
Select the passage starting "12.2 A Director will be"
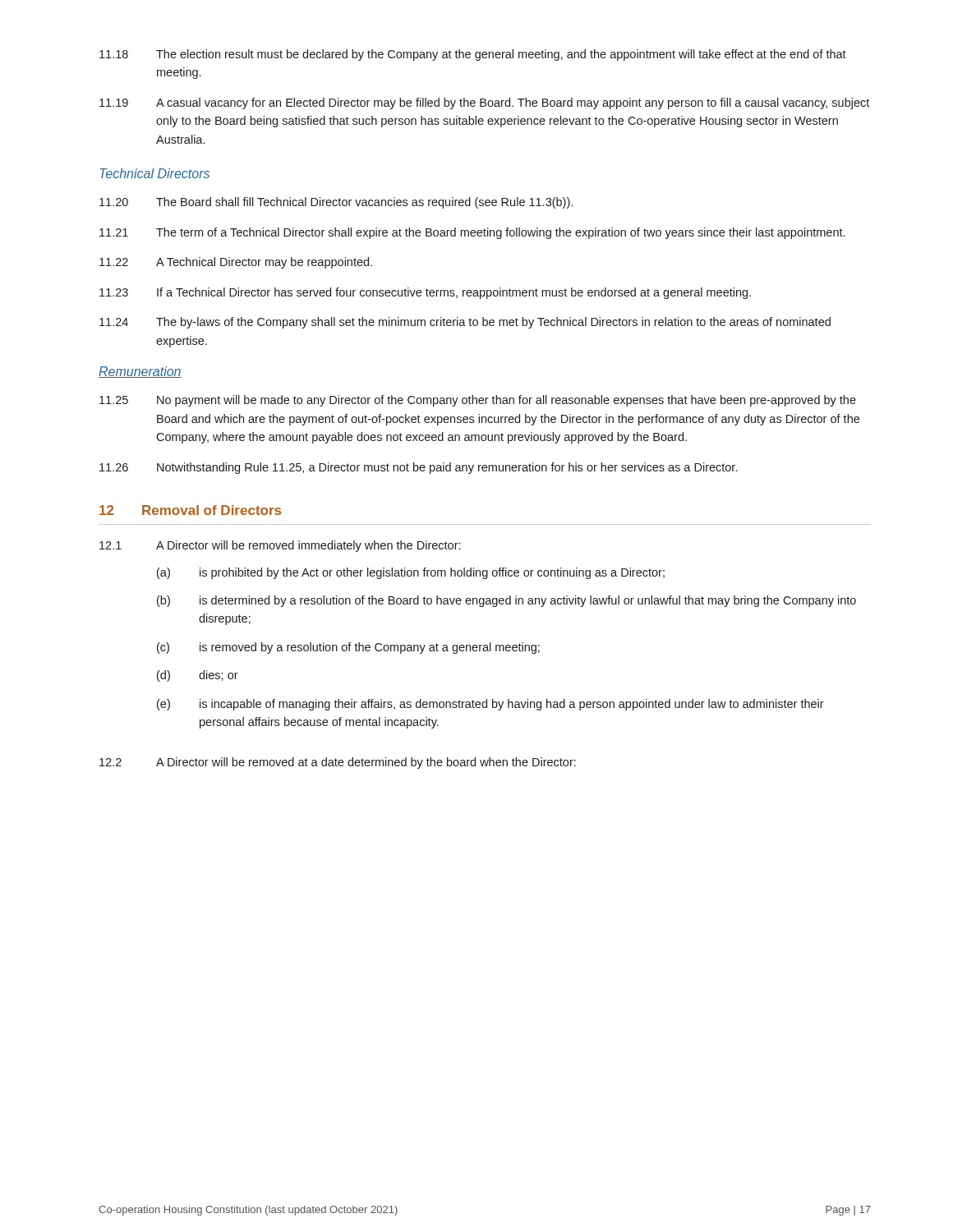485,762
